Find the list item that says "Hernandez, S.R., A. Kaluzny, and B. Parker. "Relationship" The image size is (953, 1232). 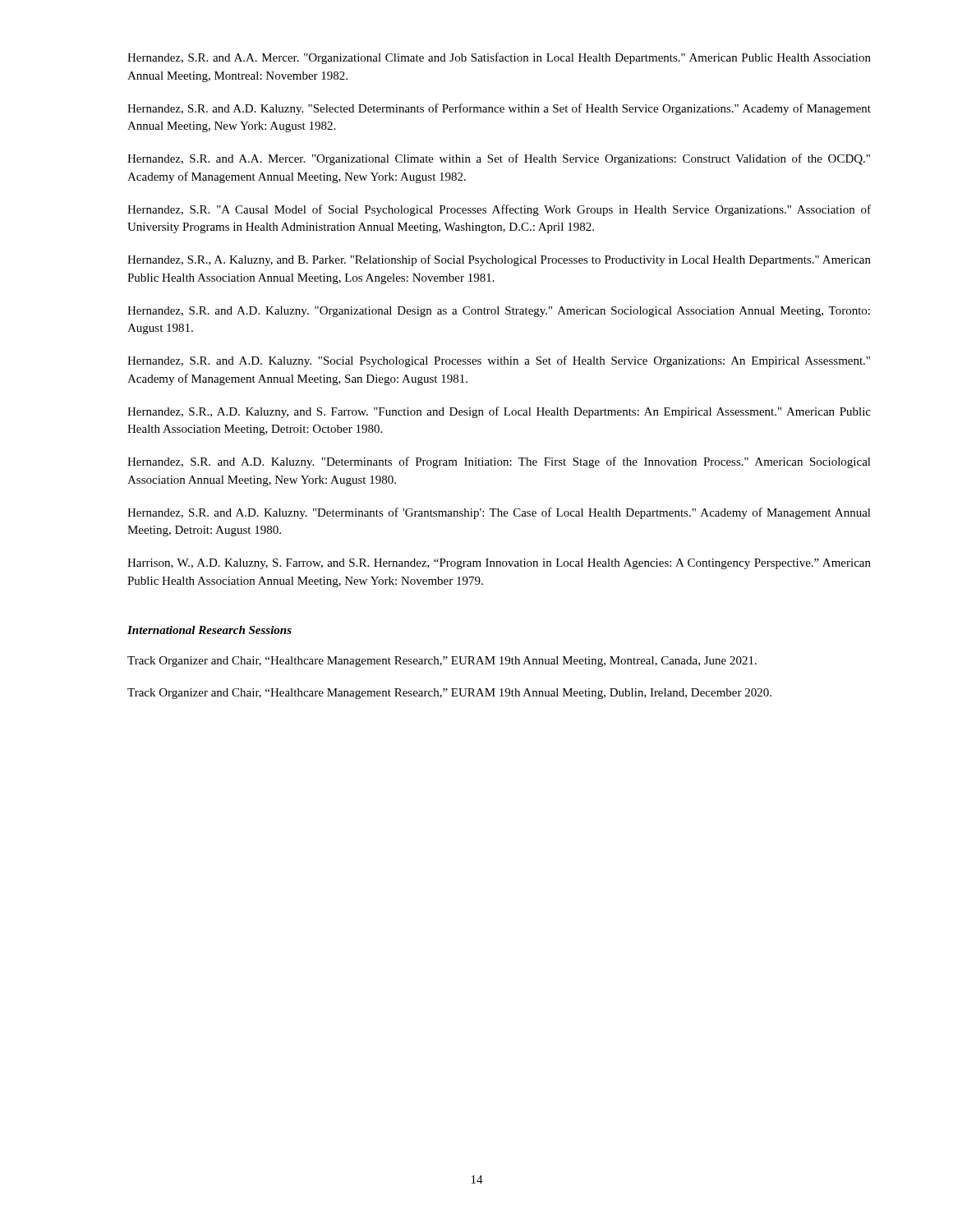pyautogui.click(x=499, y=268)
